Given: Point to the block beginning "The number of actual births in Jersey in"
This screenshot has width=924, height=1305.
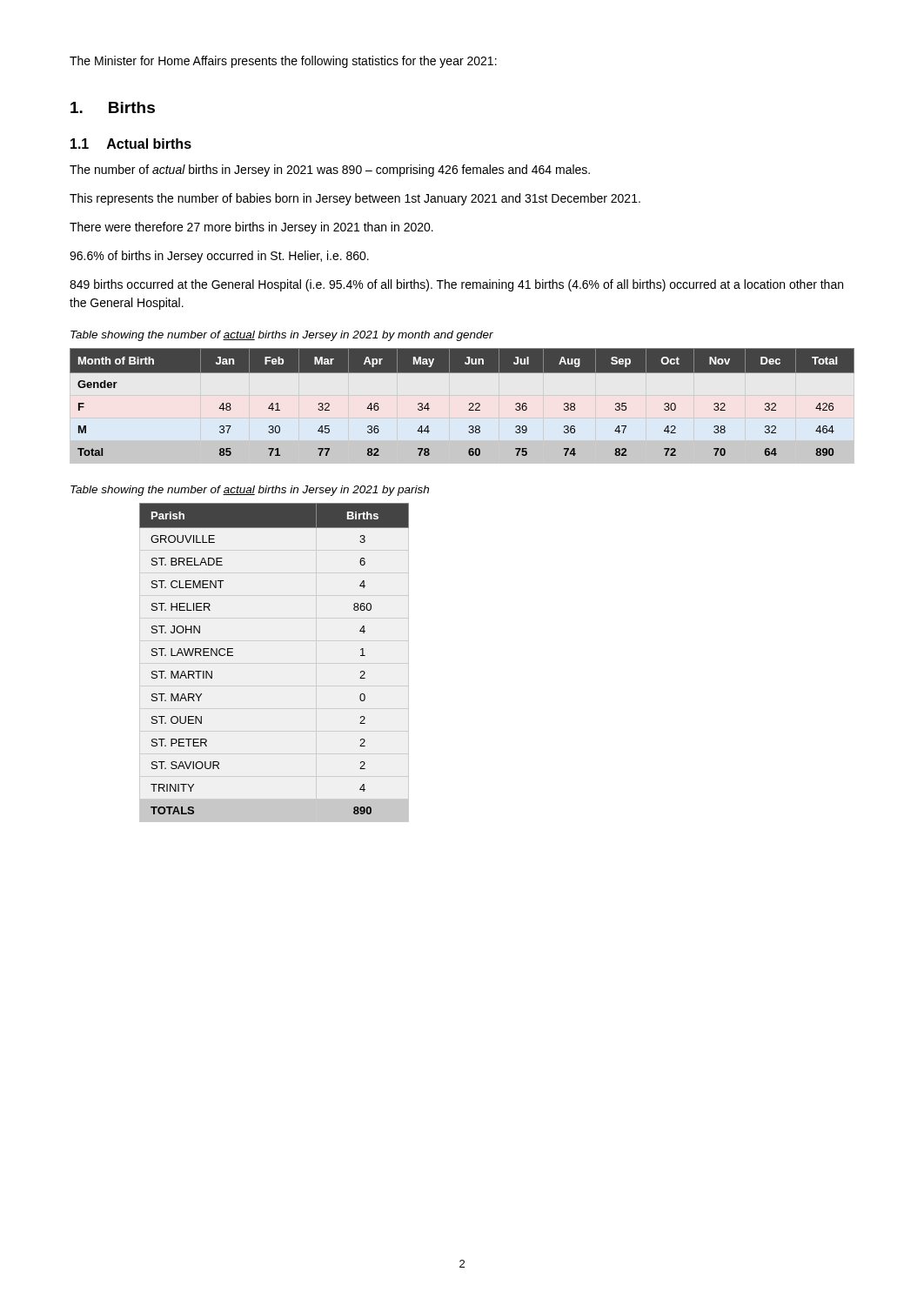Looking at the screenshot, I should click(x=330, y=170).
